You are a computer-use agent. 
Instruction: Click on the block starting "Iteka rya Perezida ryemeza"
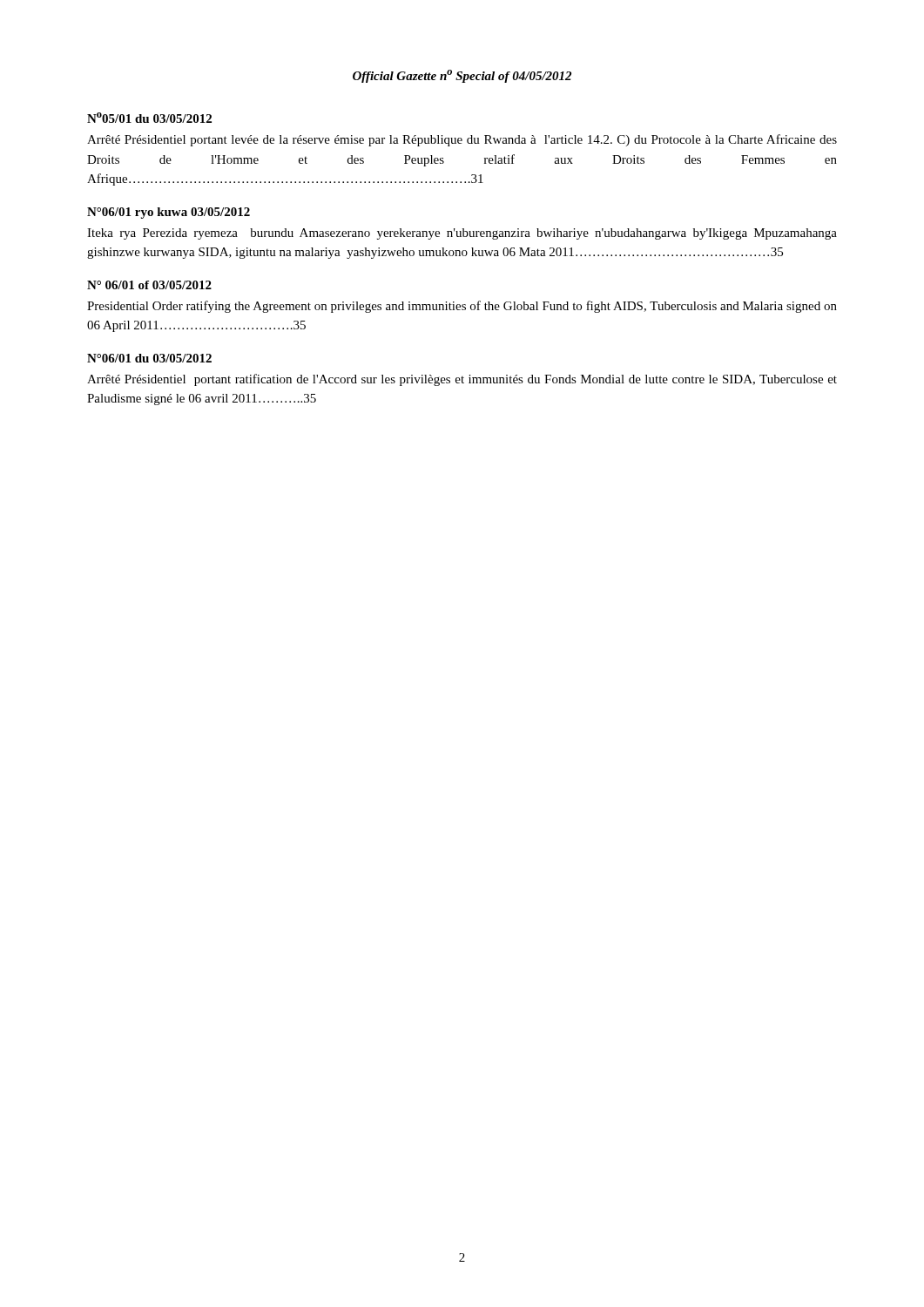pyautogui.click(x=462, y=242)
